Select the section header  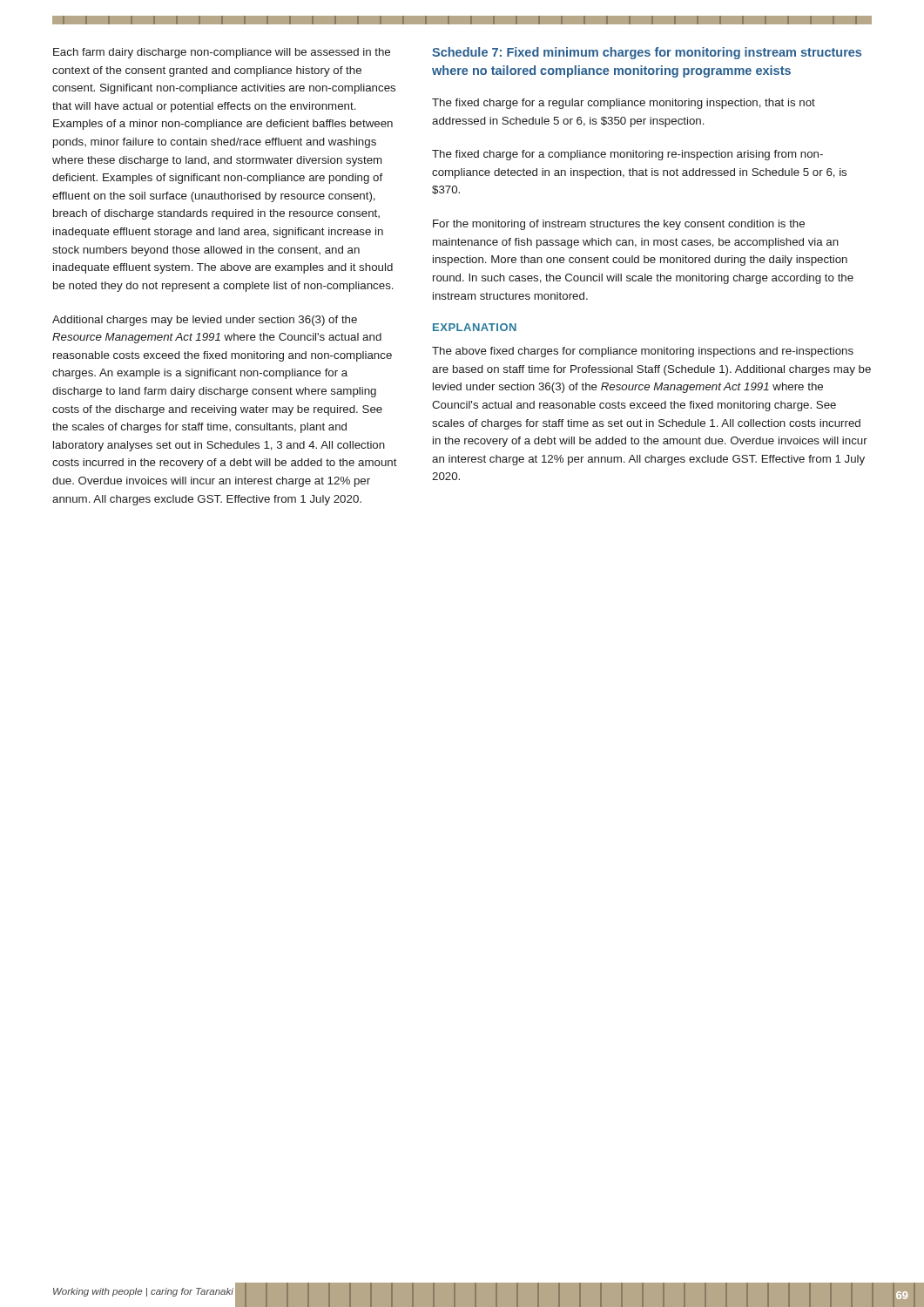[475, 327]
